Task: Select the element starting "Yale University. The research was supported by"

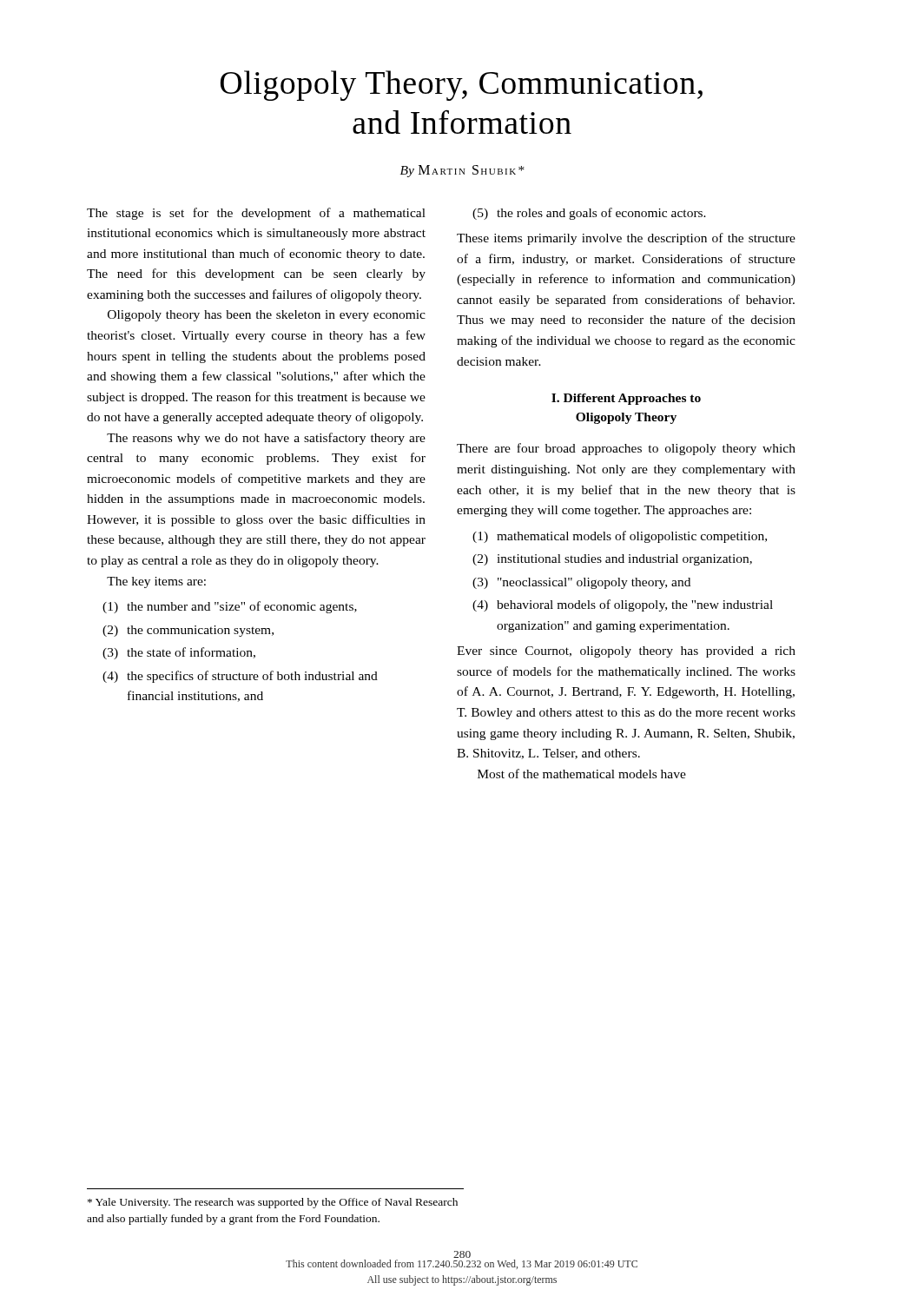Action: coord(275,1210)
